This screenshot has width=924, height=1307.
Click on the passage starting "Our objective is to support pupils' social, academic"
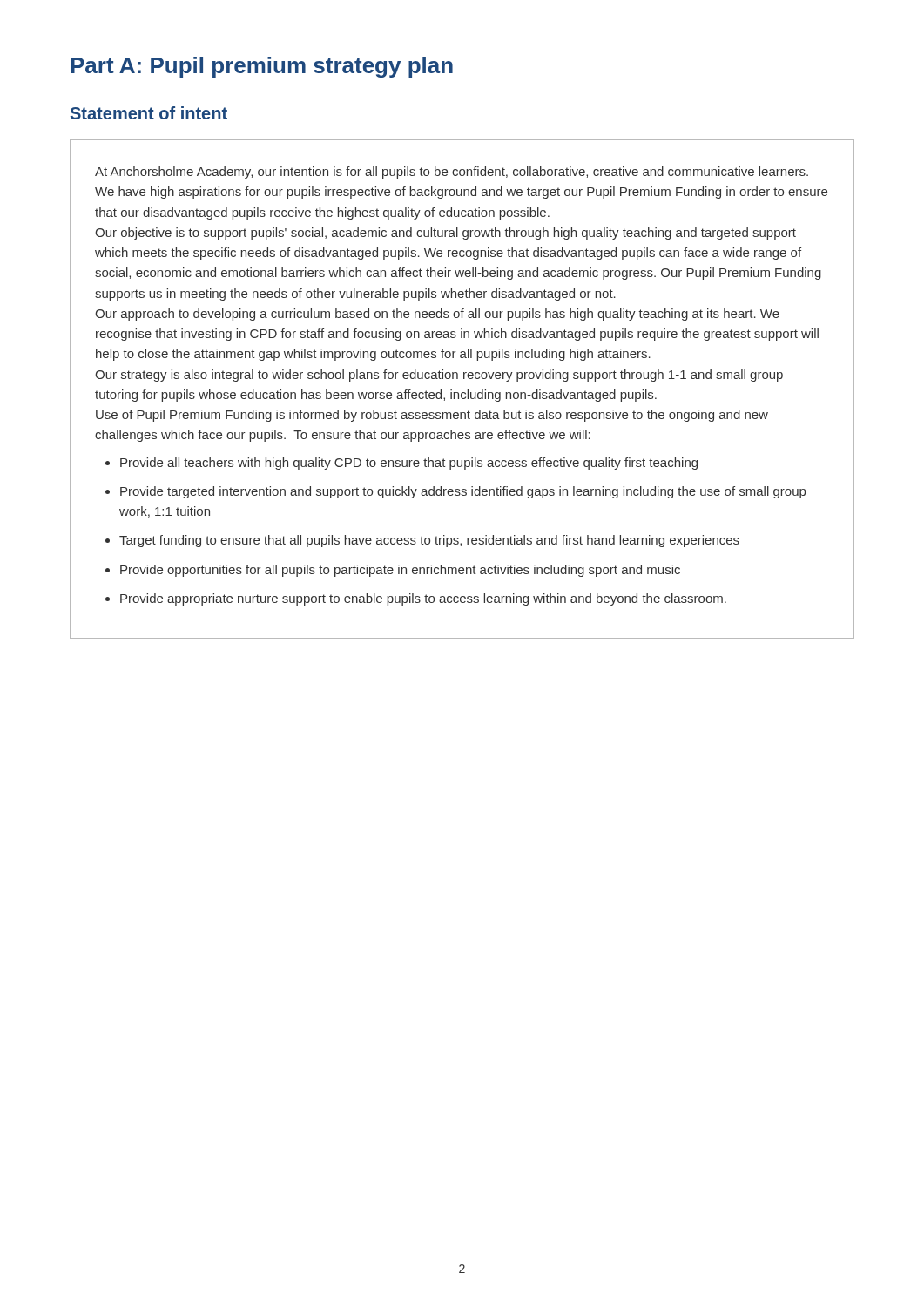tap(462, 262)
